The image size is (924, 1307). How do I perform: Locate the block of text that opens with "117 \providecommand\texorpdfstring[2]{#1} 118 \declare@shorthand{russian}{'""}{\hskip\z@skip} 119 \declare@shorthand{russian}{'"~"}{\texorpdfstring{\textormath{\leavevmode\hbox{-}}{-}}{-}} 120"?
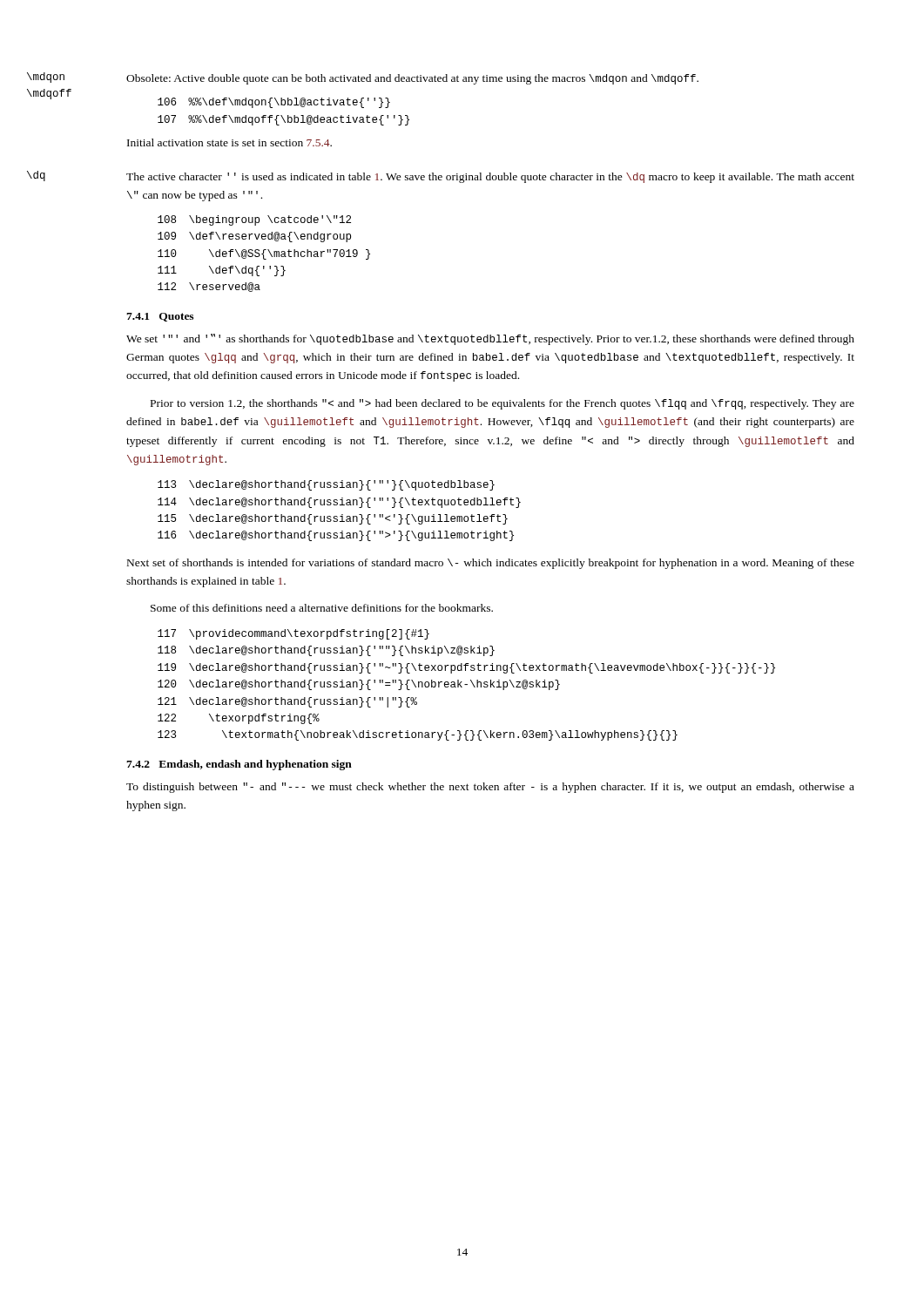pyautogui.click(x=464, y=686)
